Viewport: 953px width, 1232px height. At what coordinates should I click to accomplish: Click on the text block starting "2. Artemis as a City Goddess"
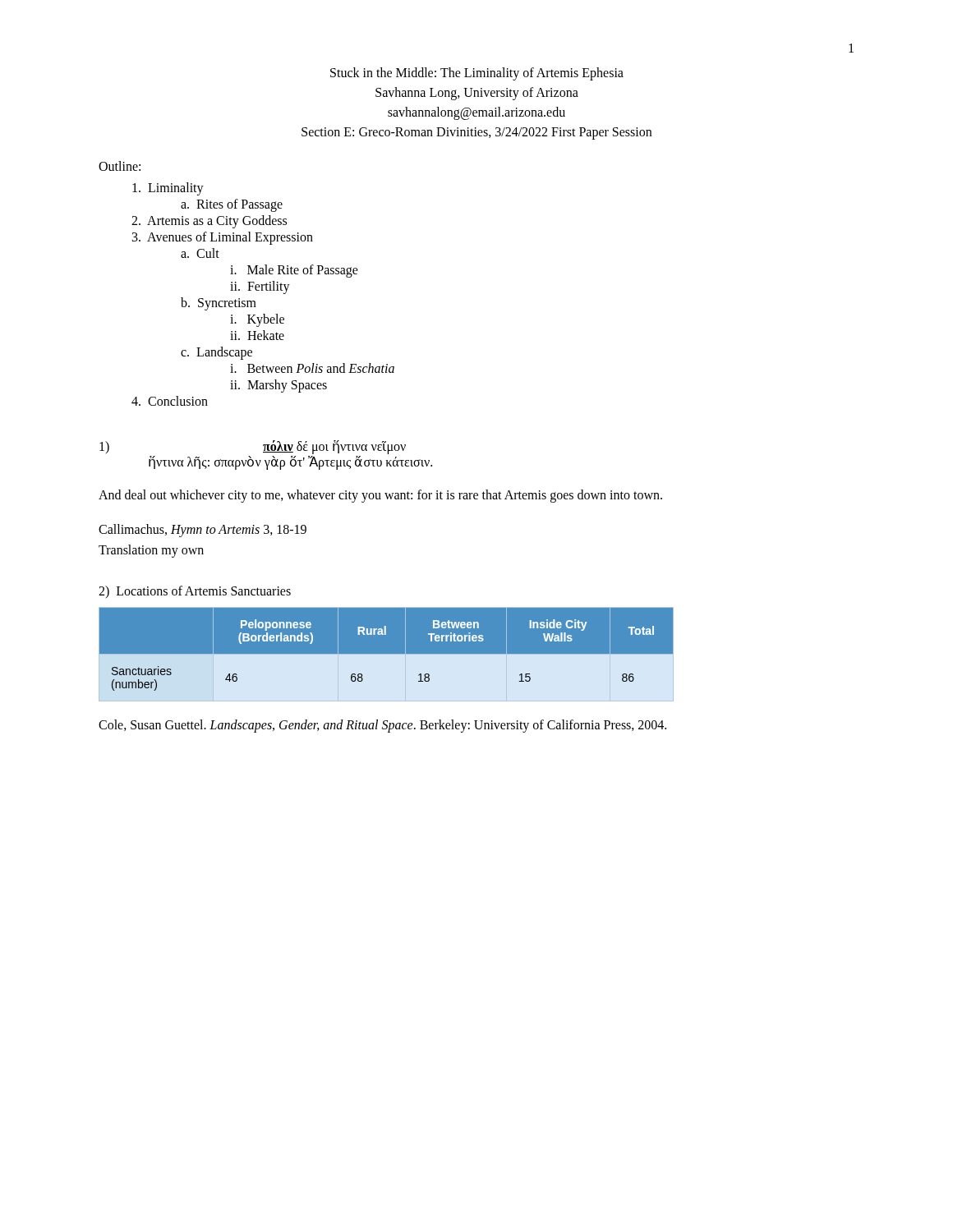click(x=209, y=221)
